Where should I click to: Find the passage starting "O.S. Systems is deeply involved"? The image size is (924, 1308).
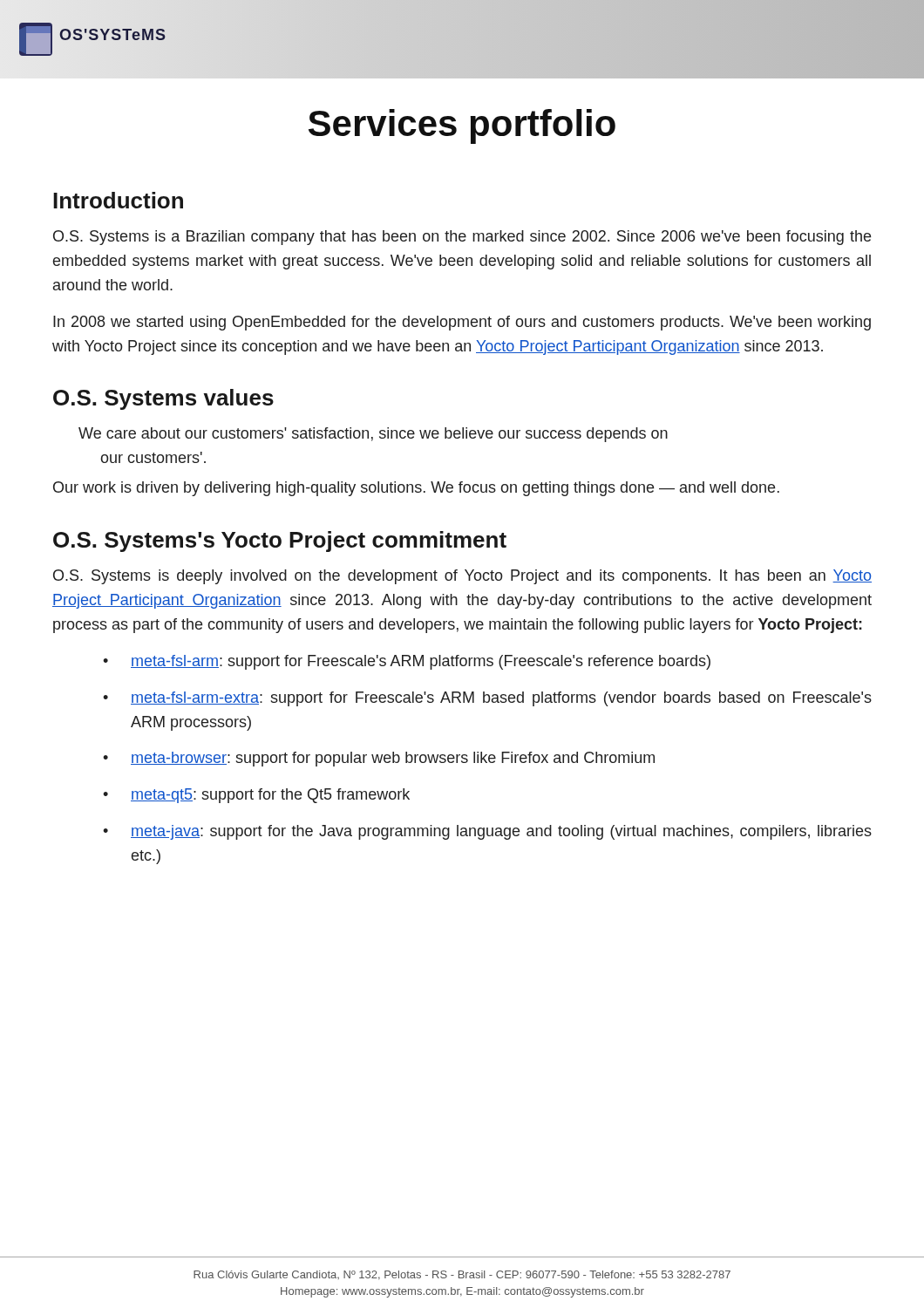coord(462,600)
